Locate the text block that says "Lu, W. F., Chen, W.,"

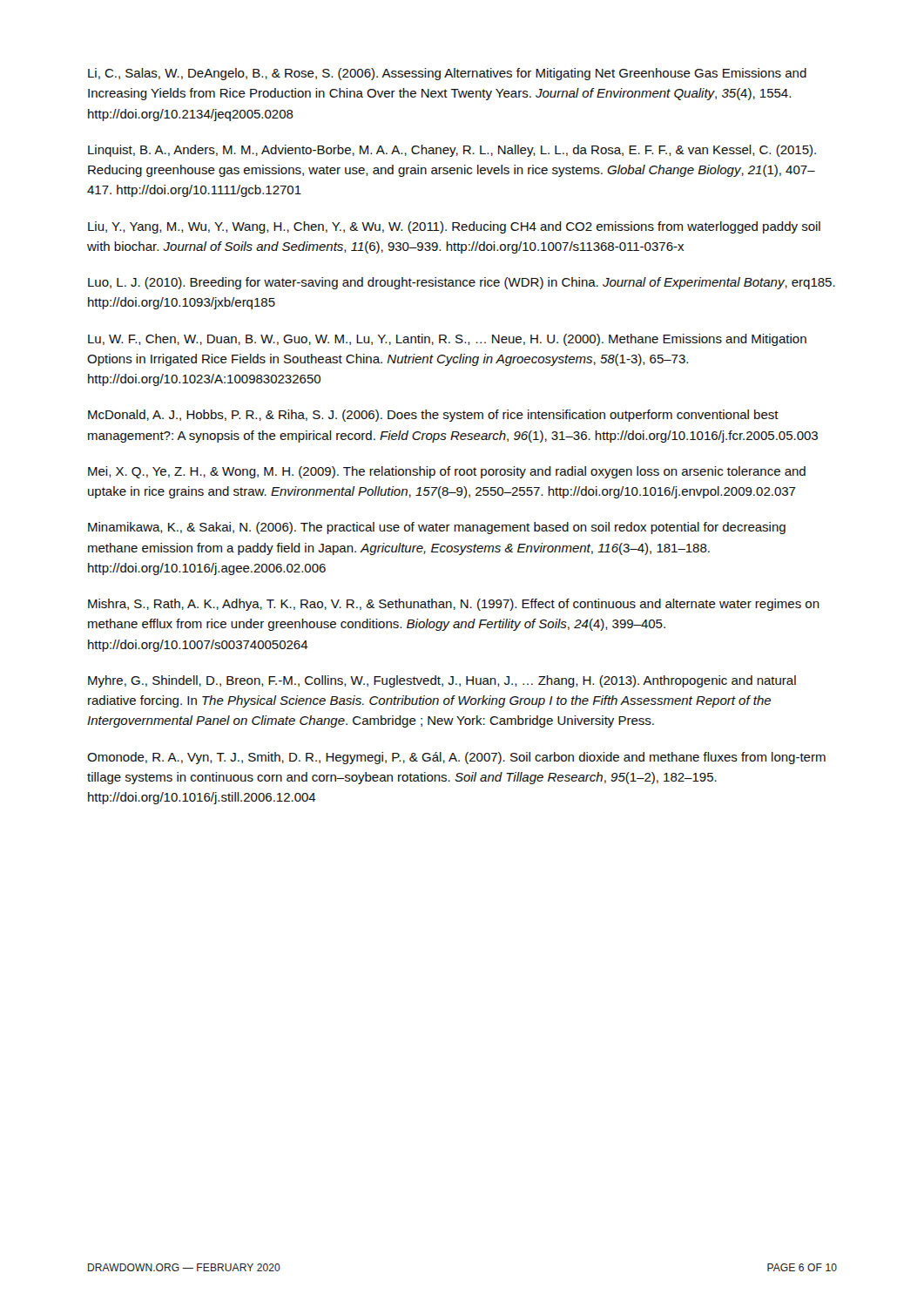point(447,358)
